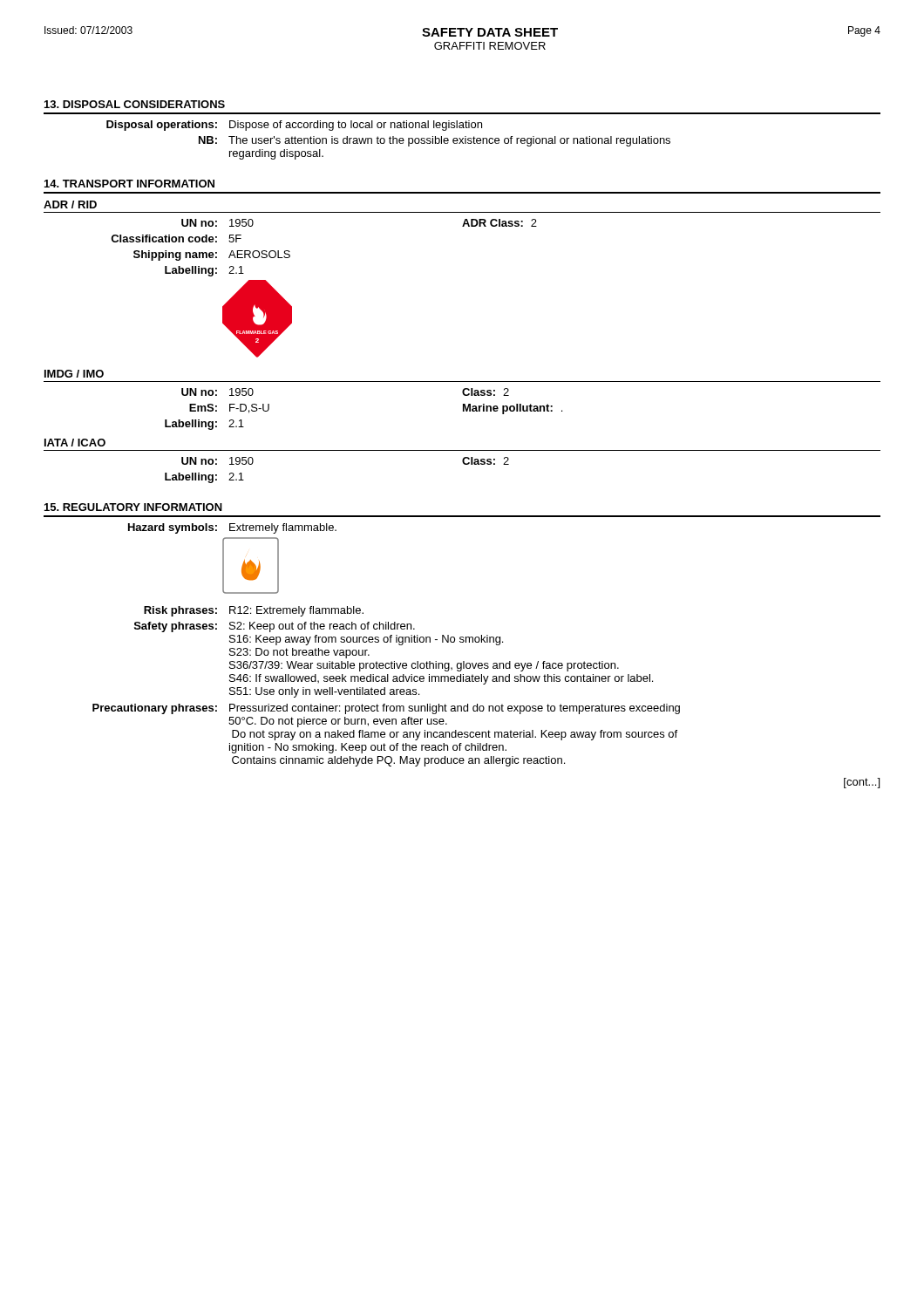The width and height of the screenshot is (924, 1308).
Task: Click on the text block that reads "Safety phrases: S2: Keep out of the reach"
Action: (x=462, y=658)
